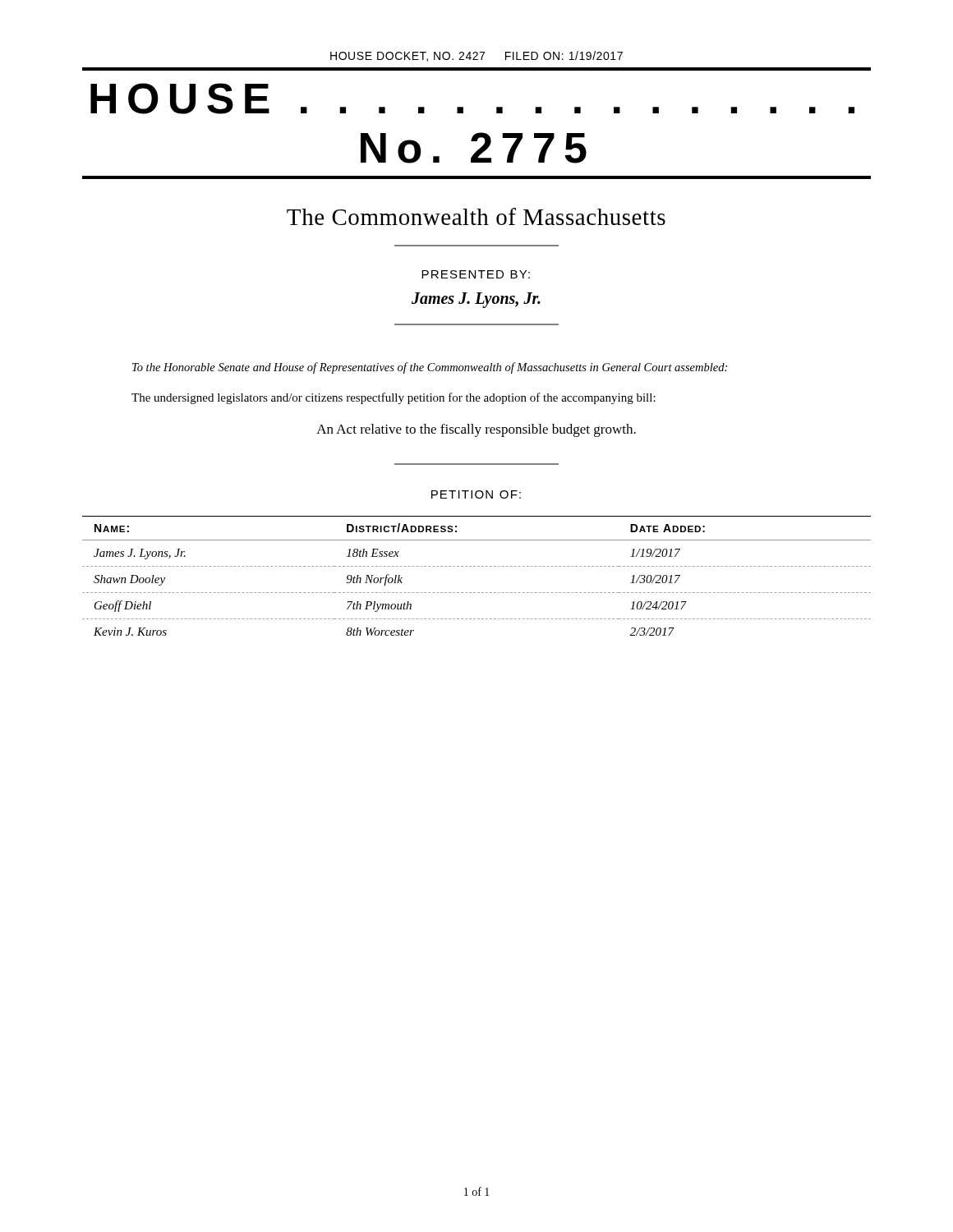Find the text containing "PRESENTED BY:"
This screenshot has width=953, height=1232.
[x=476, y=274]
